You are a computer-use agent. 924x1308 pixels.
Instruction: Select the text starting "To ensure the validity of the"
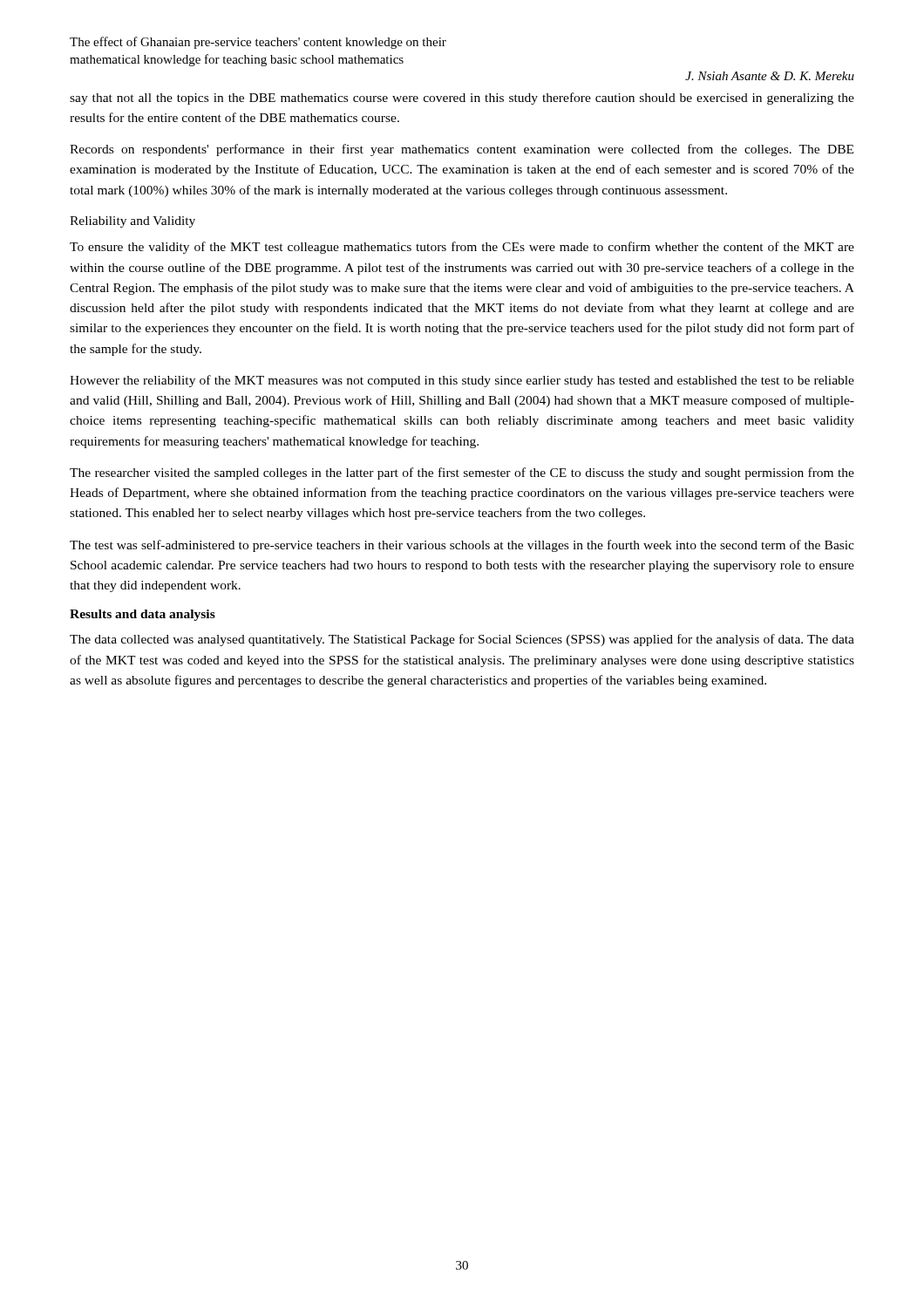pyautogui.click(x=462, y=298)
